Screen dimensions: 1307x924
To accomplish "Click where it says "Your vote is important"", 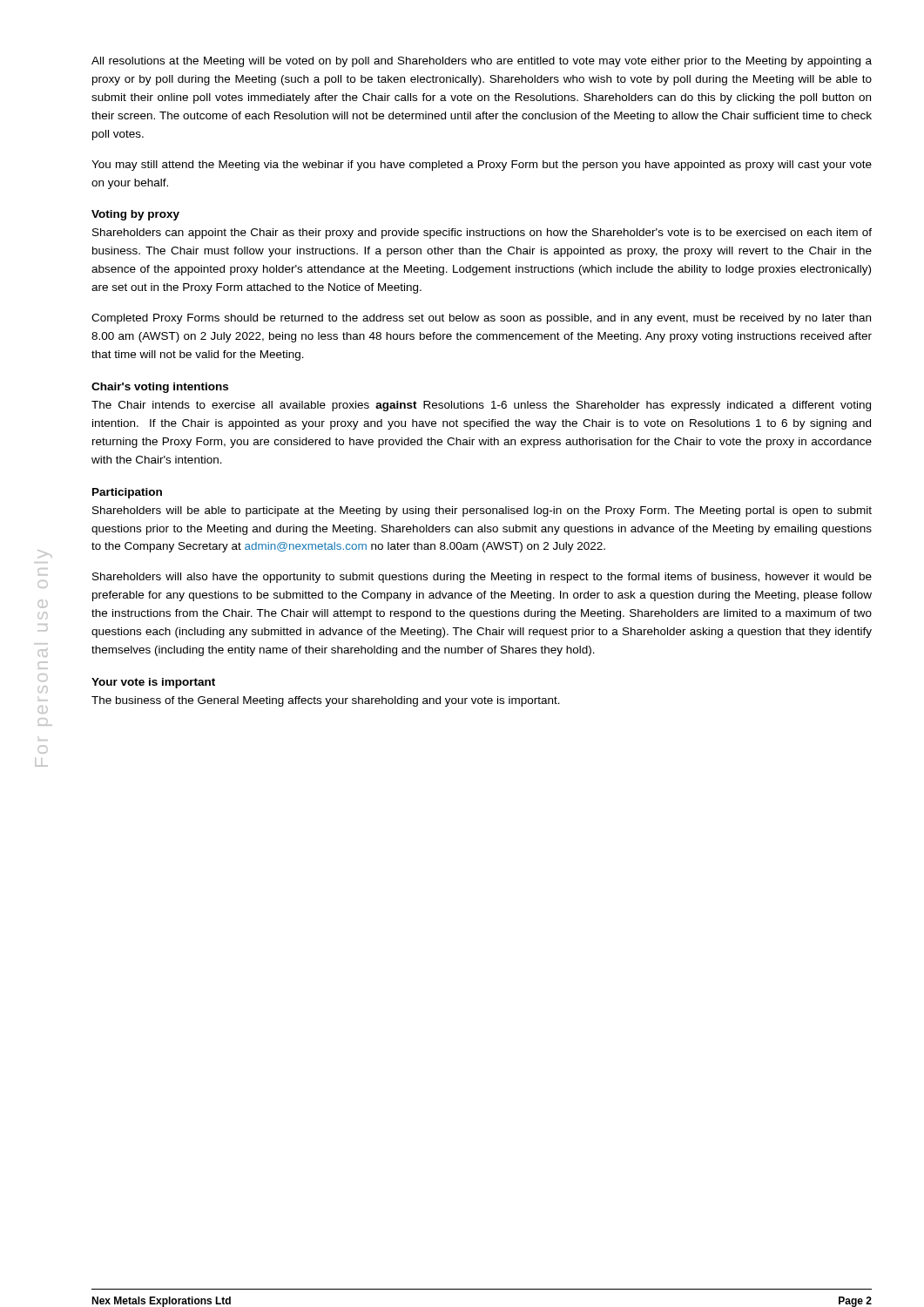I will [x=153, y=682].
